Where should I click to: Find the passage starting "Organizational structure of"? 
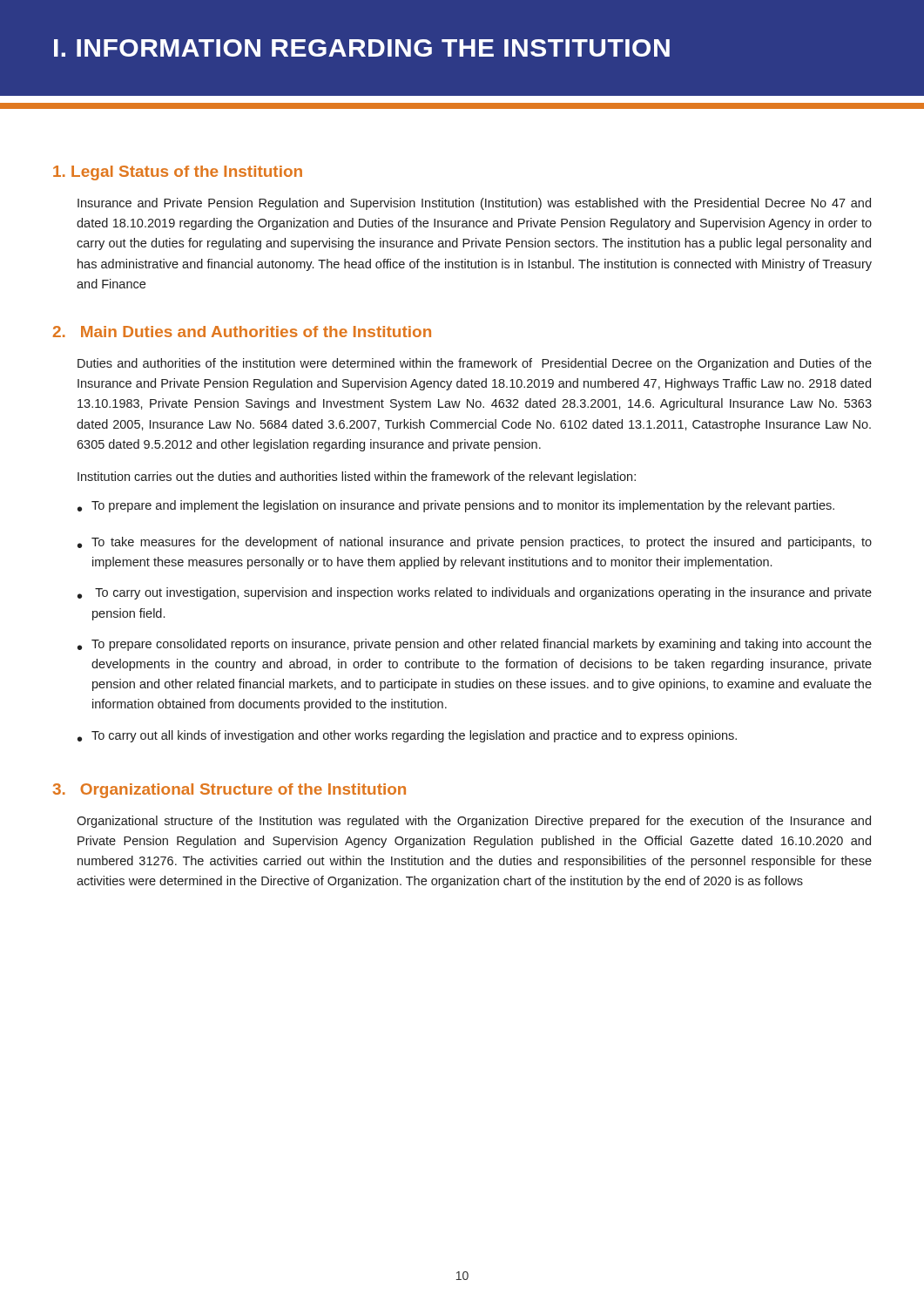(474, 851)
